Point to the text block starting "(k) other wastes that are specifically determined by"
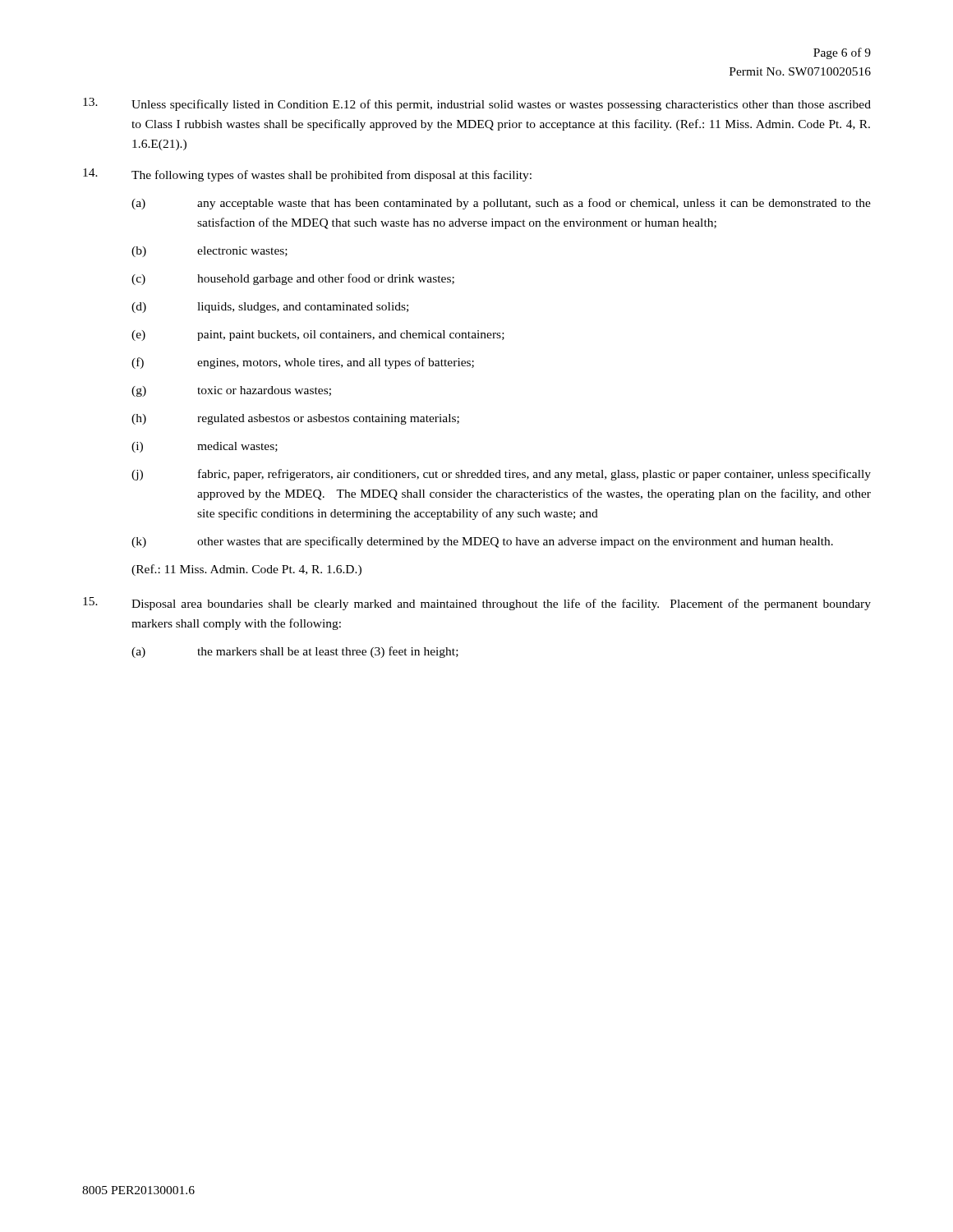Screen dimensions: 1232x953 pos(501,541)
